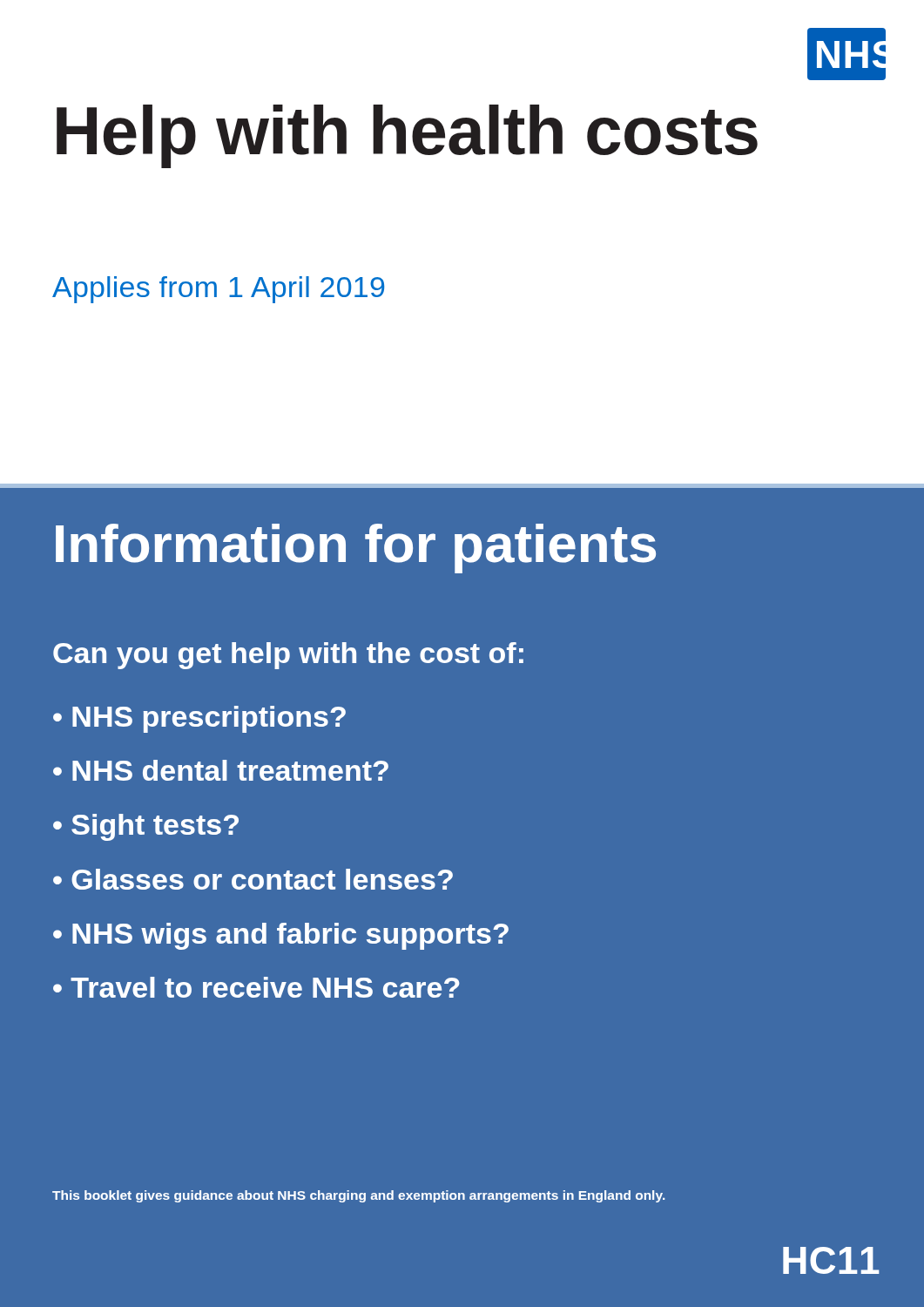Find "Information for patients" on this page
Viewport: 924px width, 1307px height.
coord(462,544)
